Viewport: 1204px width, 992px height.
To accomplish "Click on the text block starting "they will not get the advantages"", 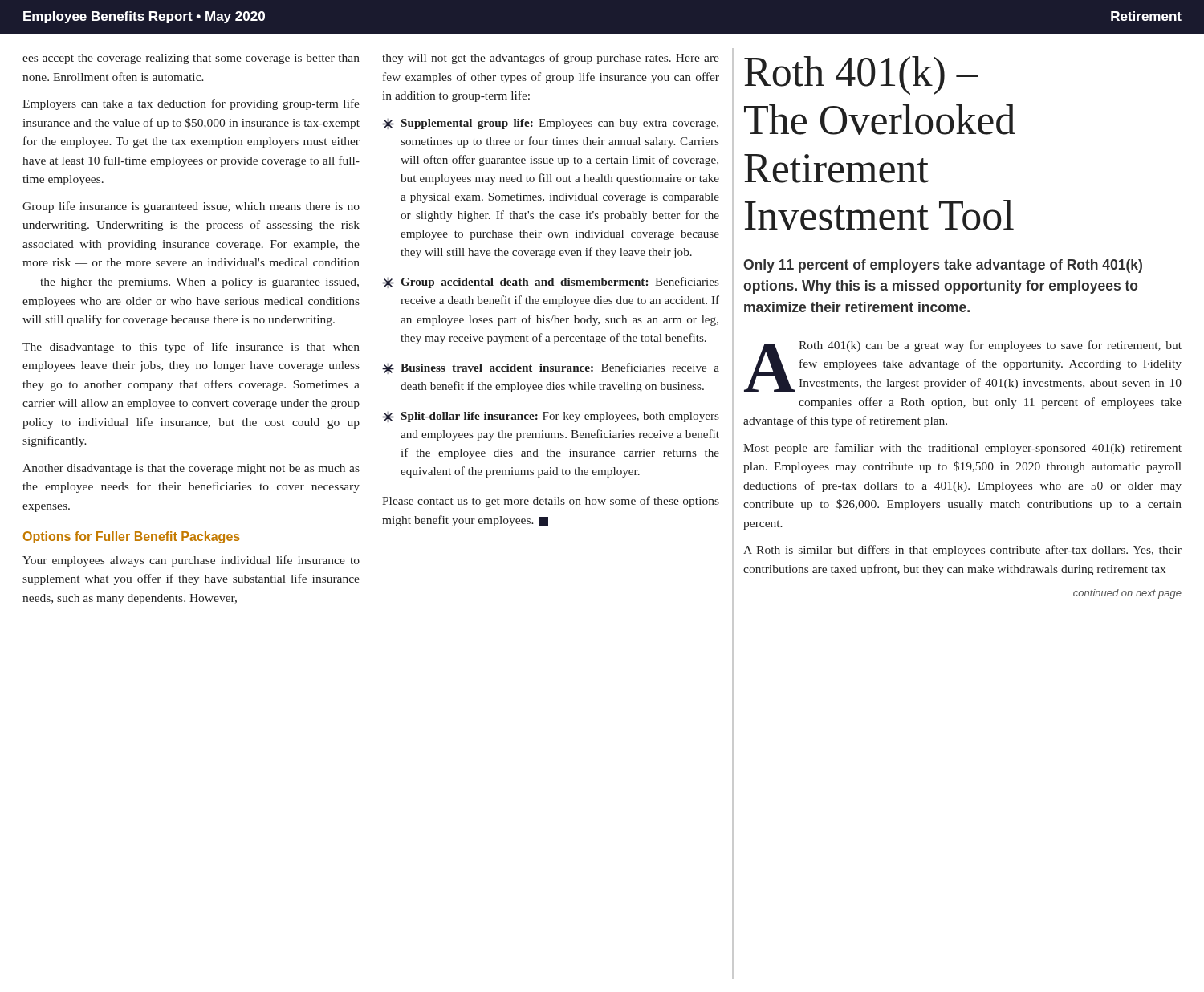I will [551, 76].
